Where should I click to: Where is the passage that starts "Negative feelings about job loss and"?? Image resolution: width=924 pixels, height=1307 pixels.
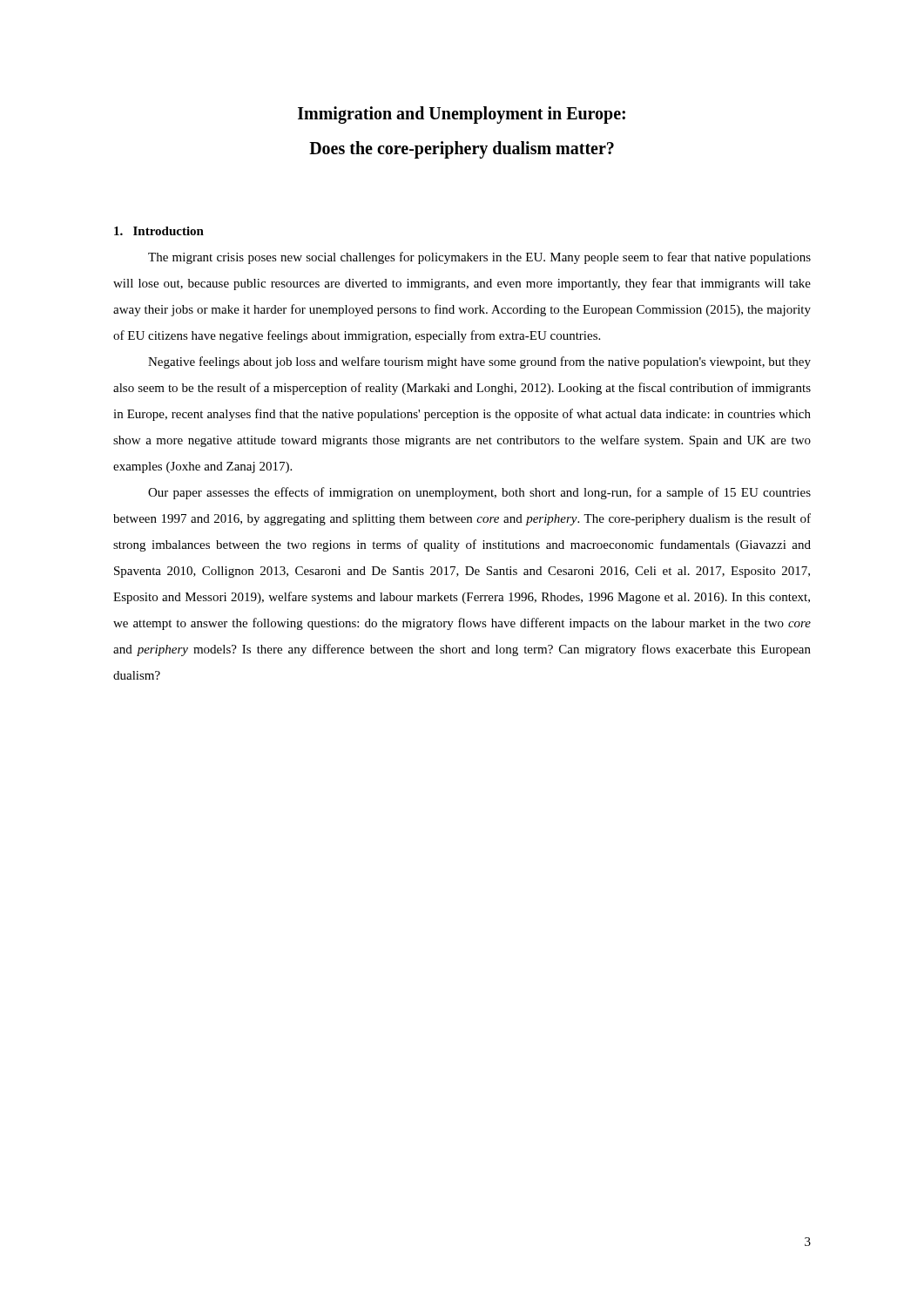pos(462,414)
